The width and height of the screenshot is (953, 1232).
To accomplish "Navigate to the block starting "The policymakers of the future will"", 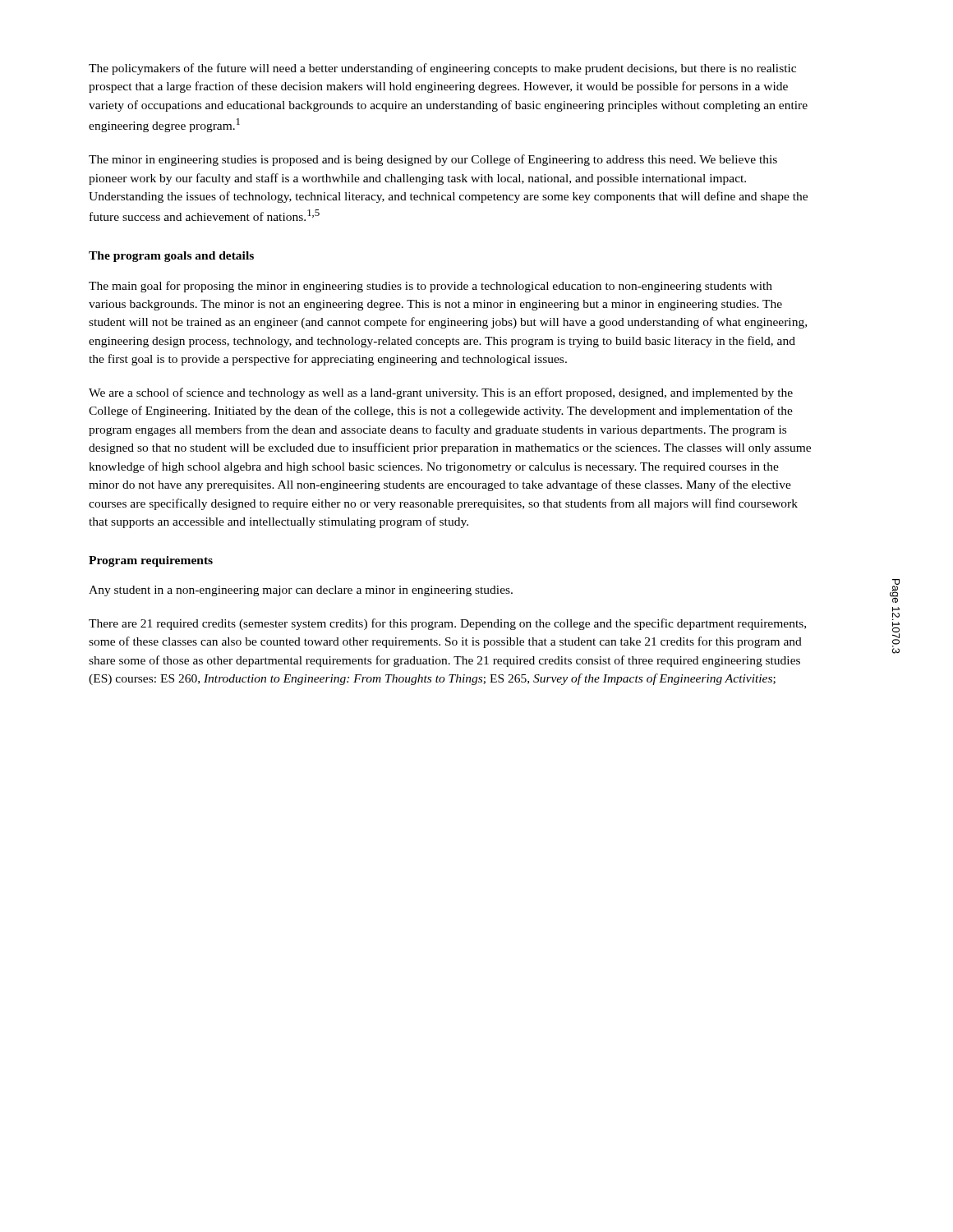I will pyautogui.click(x=448, y=97).
